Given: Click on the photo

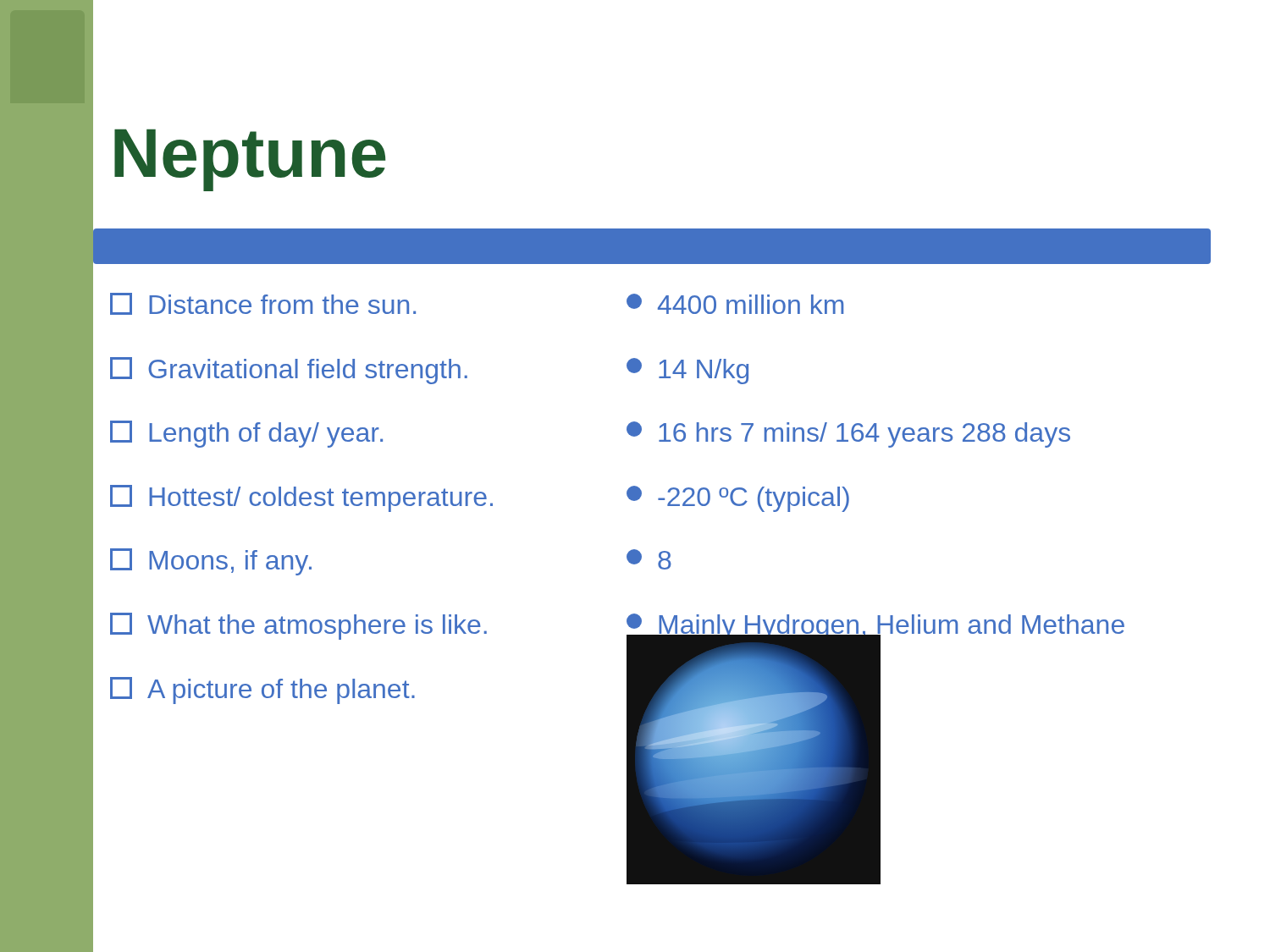Looking at the screenshot, I should tap(753, 760).
